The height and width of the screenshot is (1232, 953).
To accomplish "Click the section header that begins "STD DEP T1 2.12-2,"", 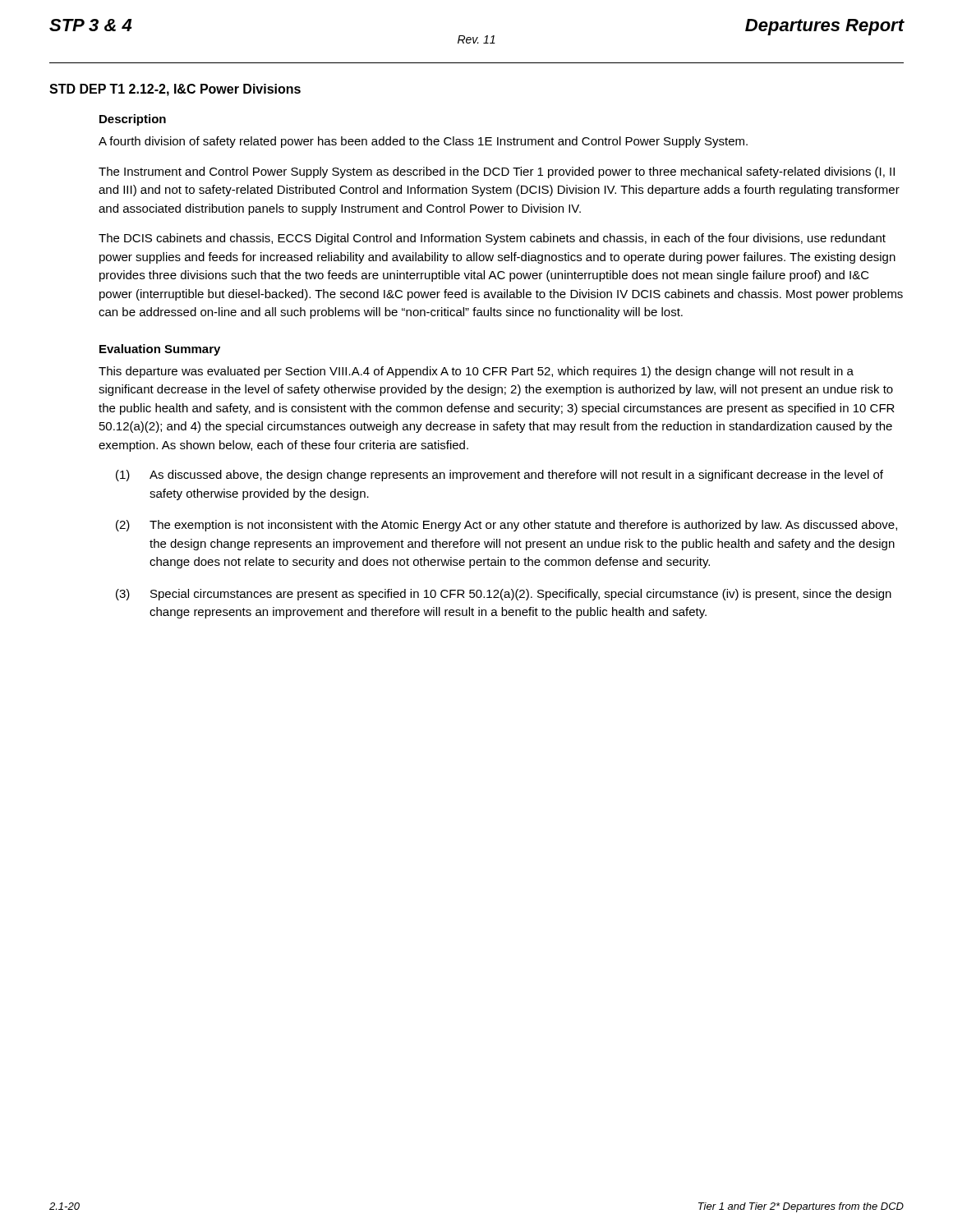I will click(175, 89).
